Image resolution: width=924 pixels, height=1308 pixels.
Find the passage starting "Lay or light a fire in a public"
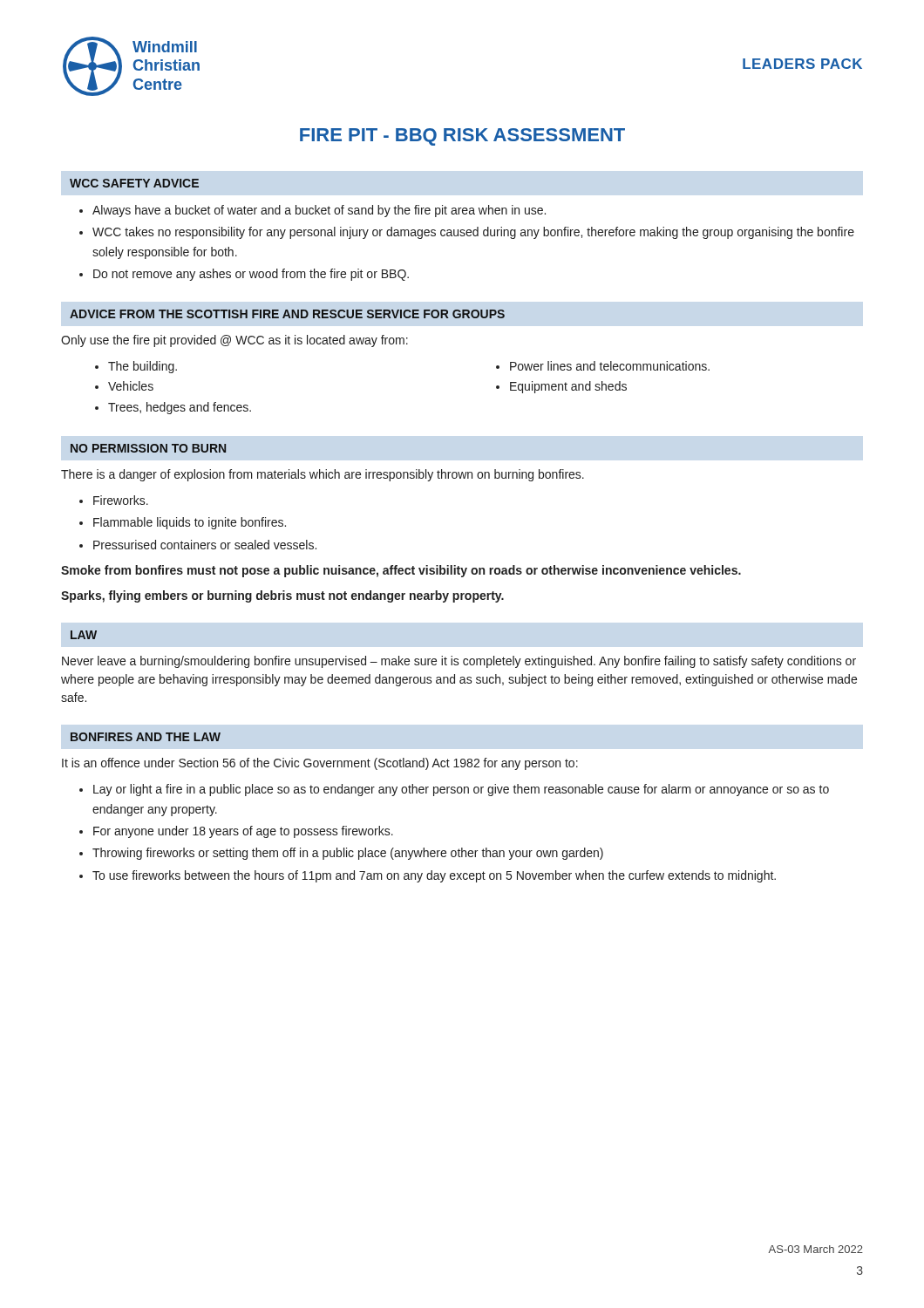coord(461,799)
